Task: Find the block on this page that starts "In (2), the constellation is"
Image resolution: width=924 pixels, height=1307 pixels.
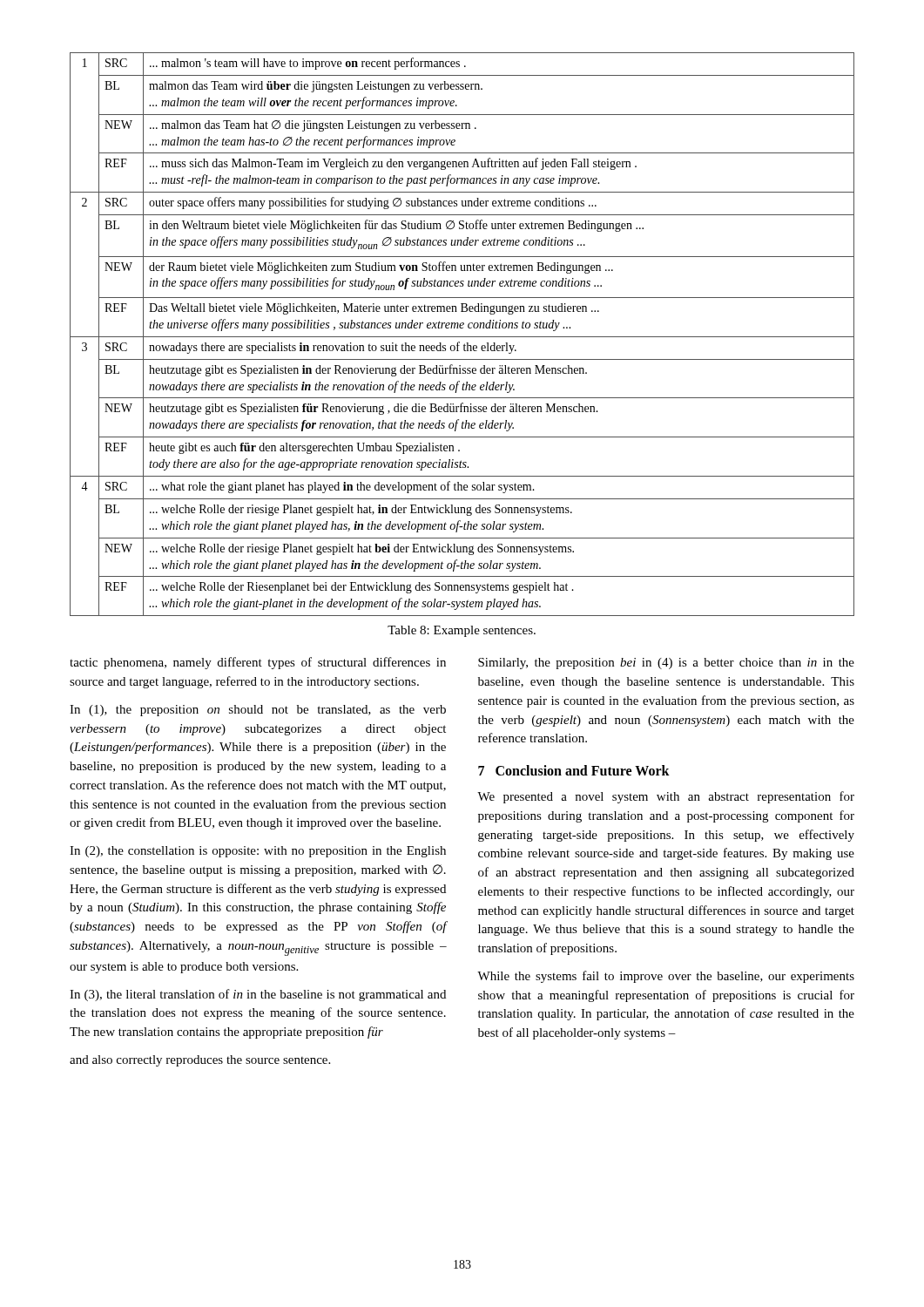Action: (x=258, y=908)
